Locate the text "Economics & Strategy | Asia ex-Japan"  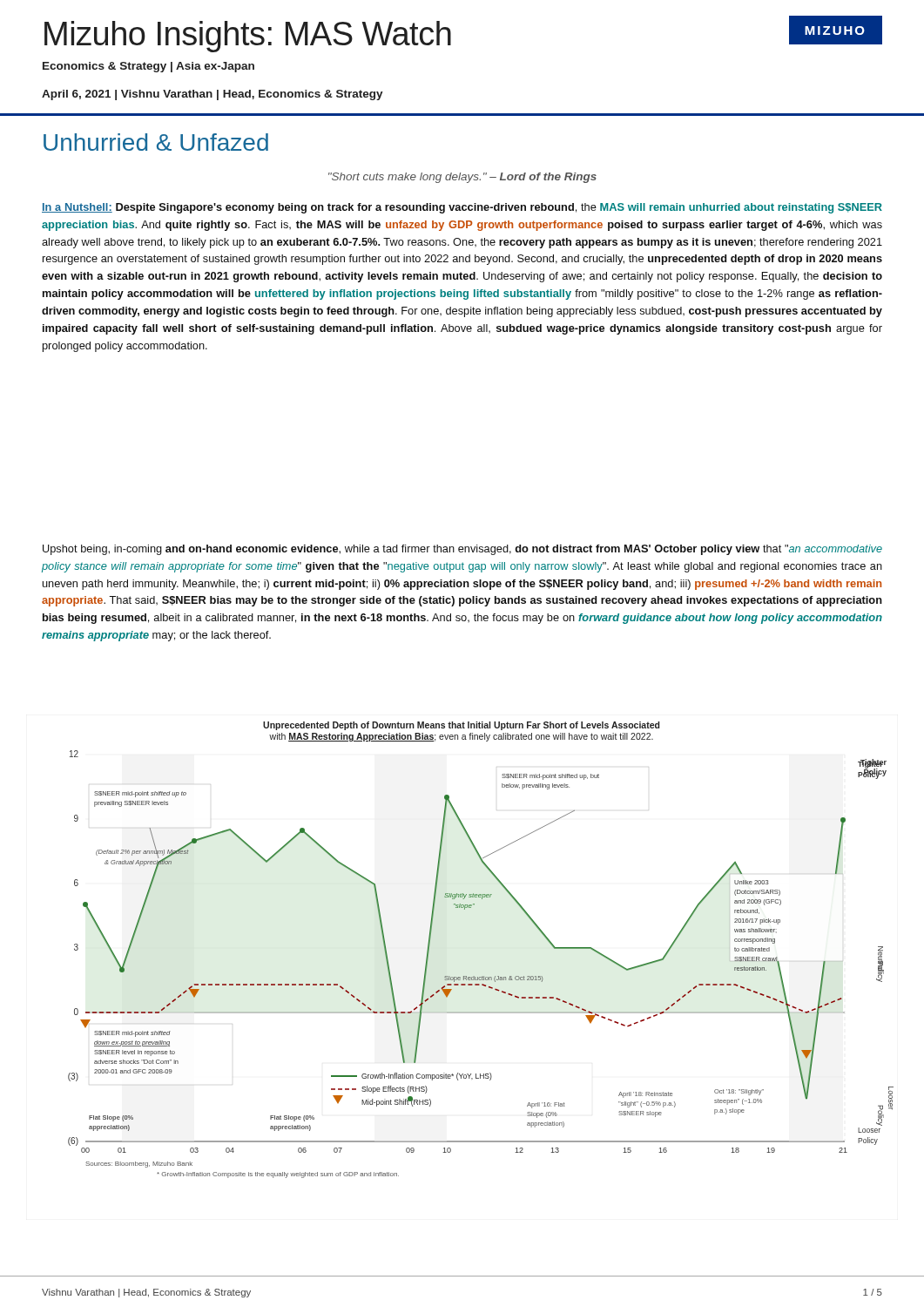click(148, 66)
